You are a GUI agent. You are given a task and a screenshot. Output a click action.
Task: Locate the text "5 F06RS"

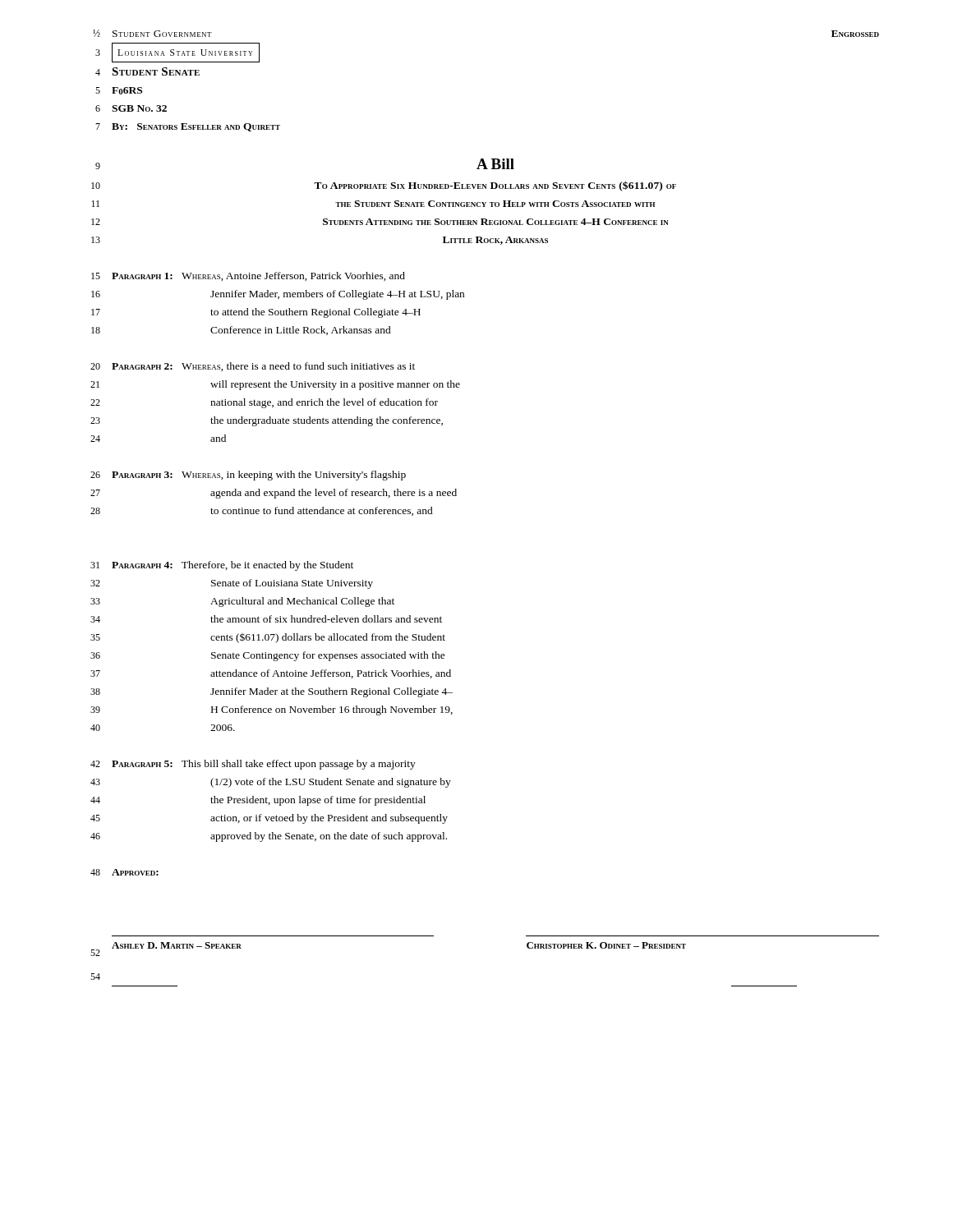108,90
